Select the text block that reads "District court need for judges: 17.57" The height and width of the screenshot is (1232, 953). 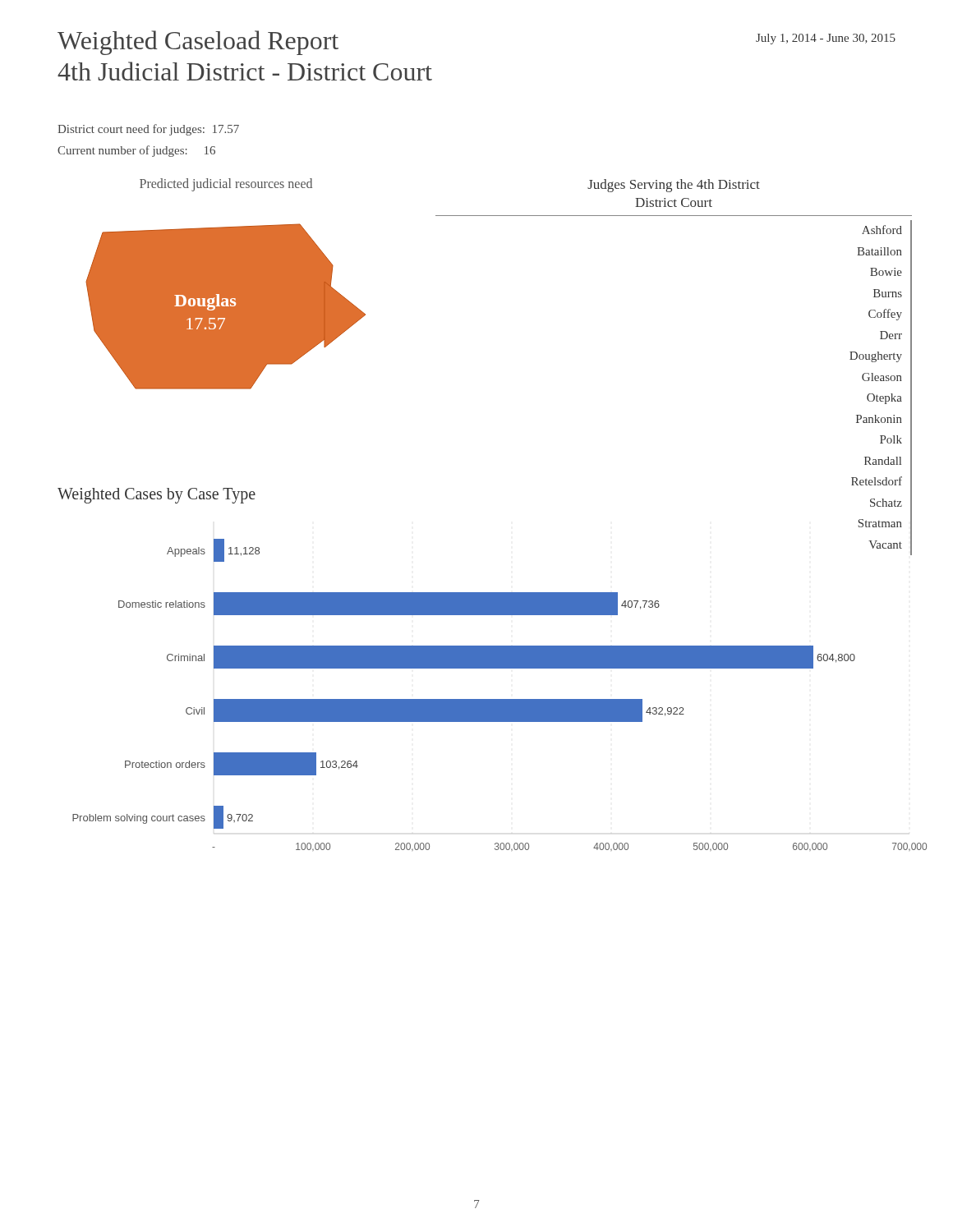click(148, 139)
